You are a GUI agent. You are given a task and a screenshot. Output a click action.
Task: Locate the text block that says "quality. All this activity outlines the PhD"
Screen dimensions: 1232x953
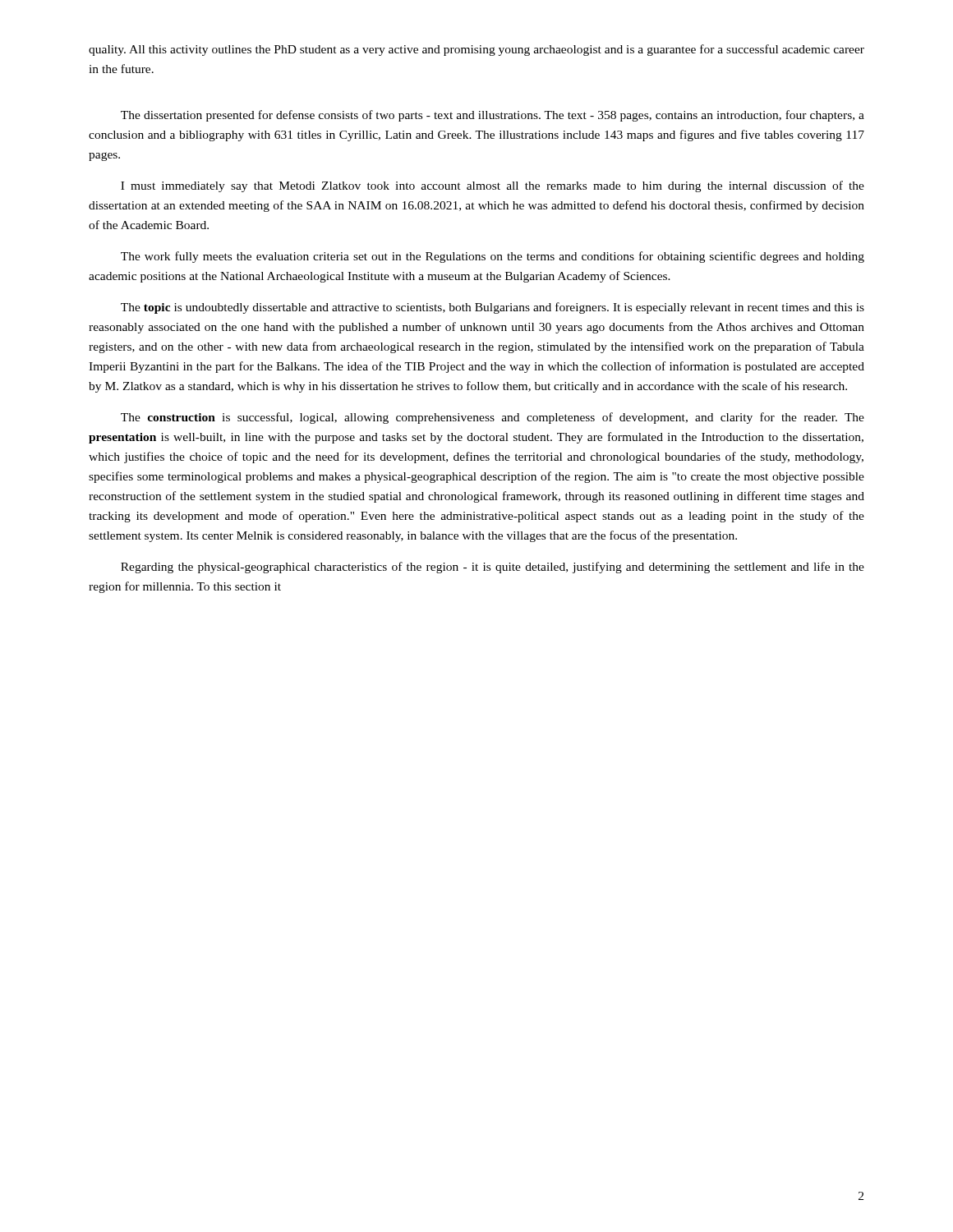[476, 59]
